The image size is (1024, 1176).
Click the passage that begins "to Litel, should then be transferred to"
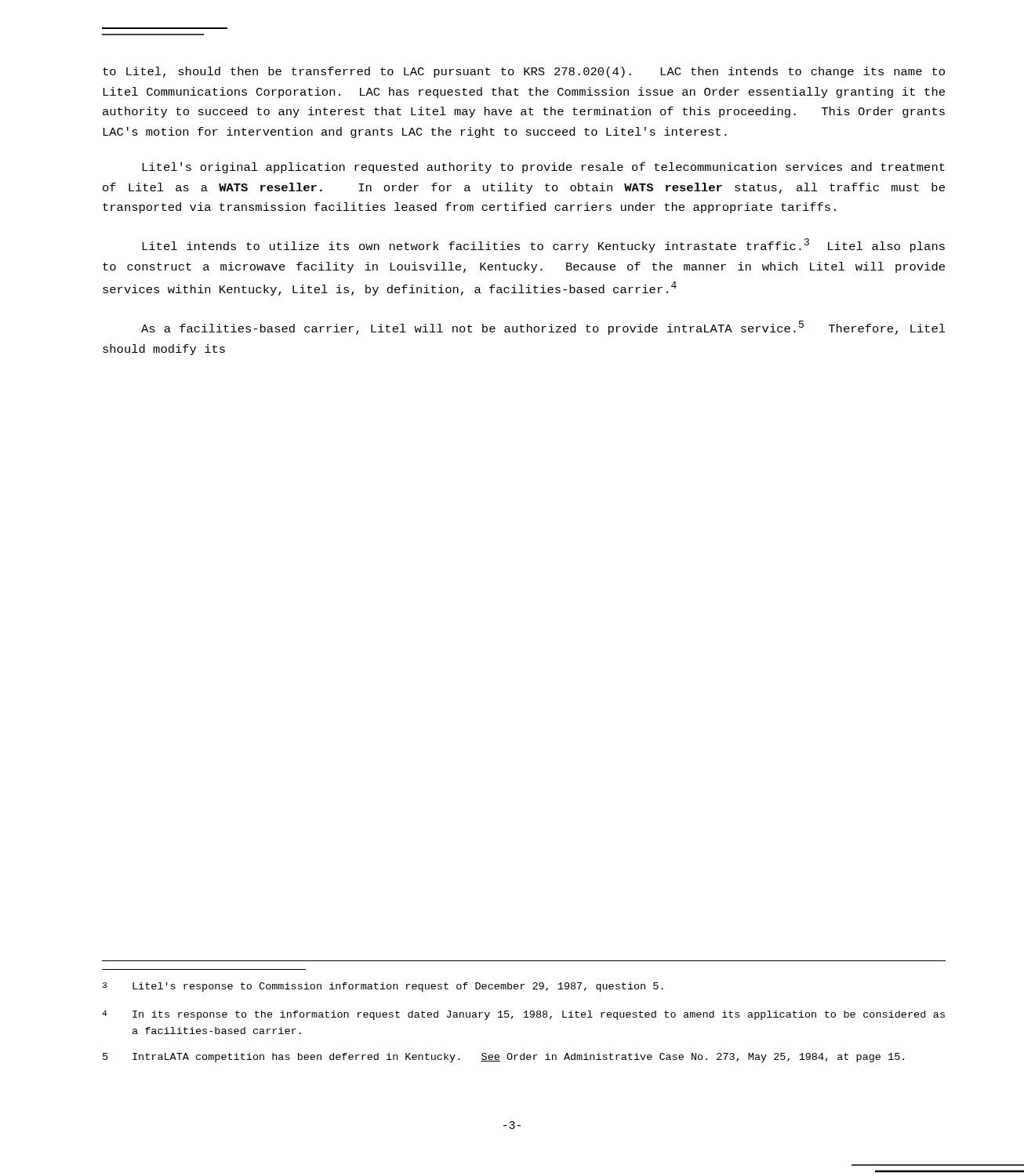click(x=524, y=103)
